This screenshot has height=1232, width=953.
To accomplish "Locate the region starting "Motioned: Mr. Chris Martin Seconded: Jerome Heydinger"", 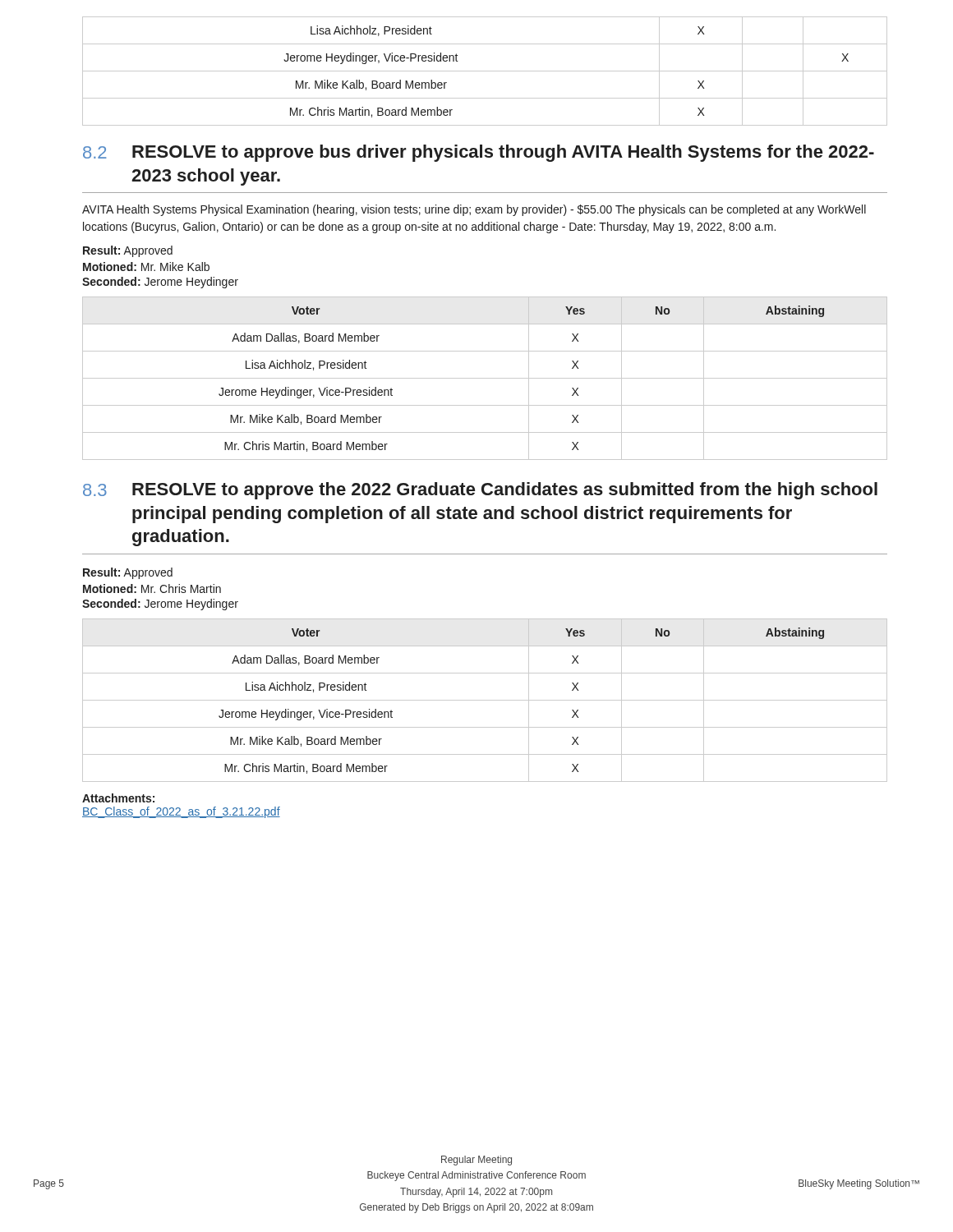I will [x=152, y=588].
